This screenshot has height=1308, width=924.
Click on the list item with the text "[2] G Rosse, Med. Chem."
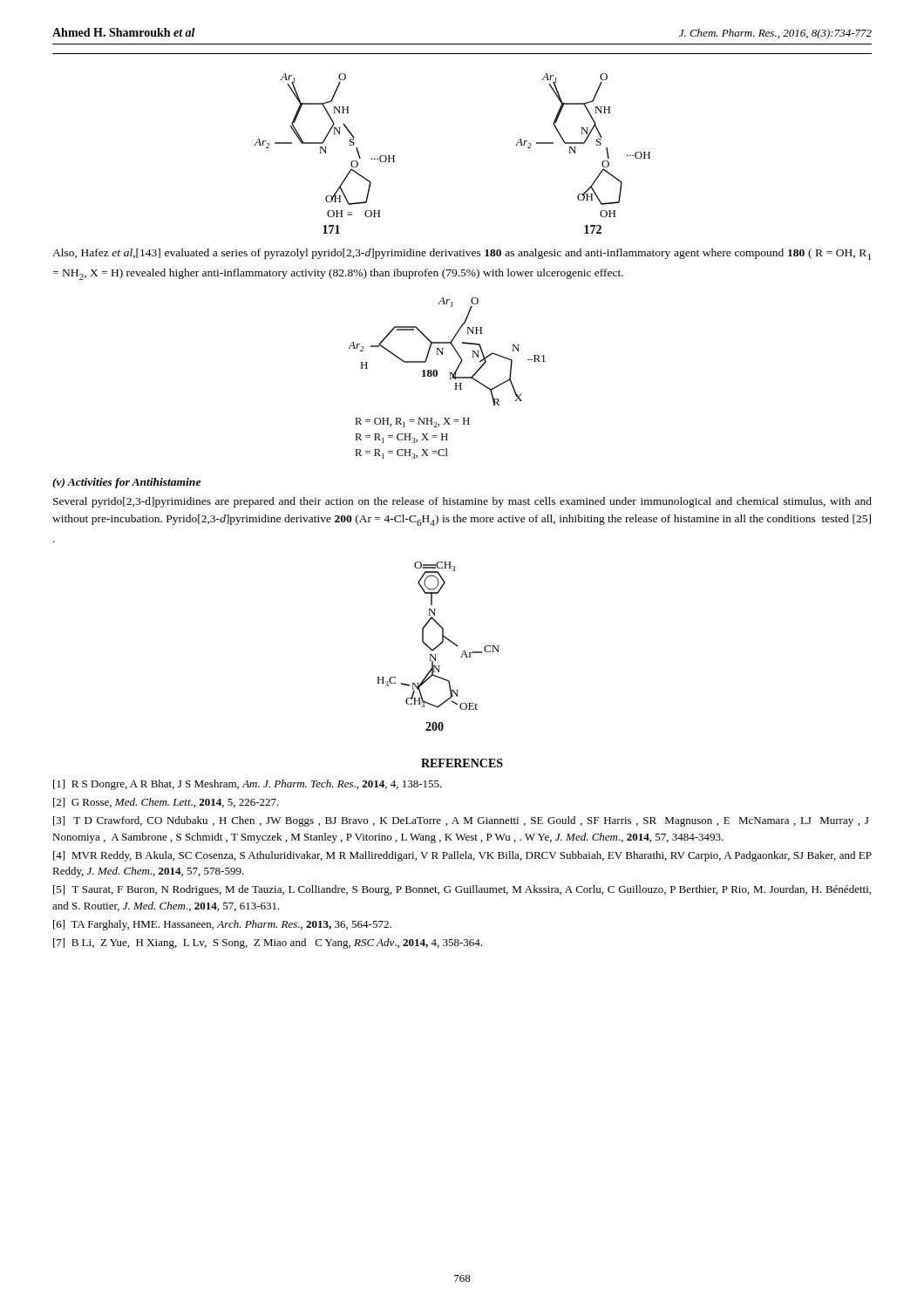pyautogui.click(x=166, y=802)
